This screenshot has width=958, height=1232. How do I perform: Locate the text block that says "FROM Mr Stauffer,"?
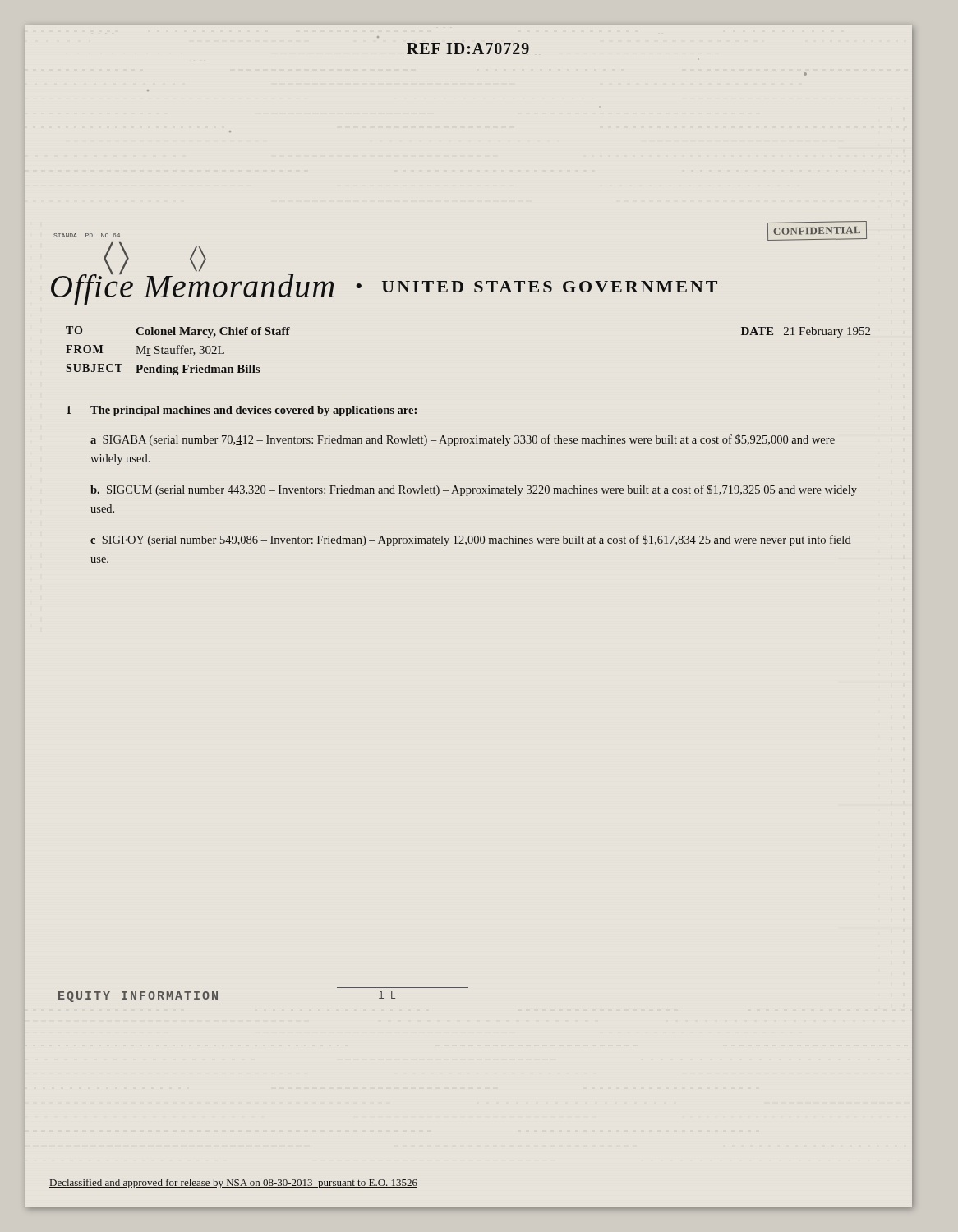coord(145,350)
